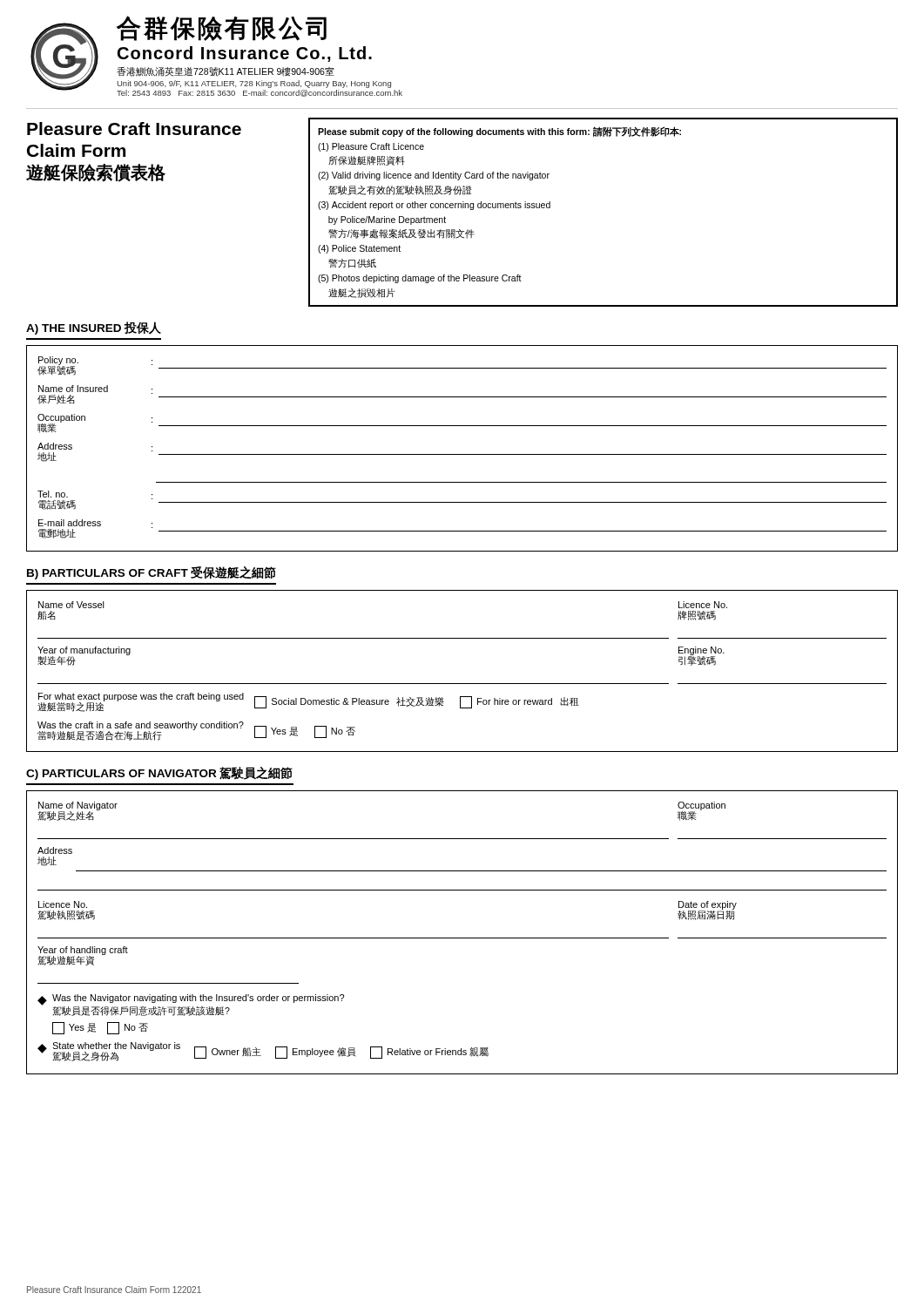This screenshot has width=924, height=1307.
Task: Point to the text block starting "◆ Was the Navigator navigating with"
Action: [x=191, y=1005]
